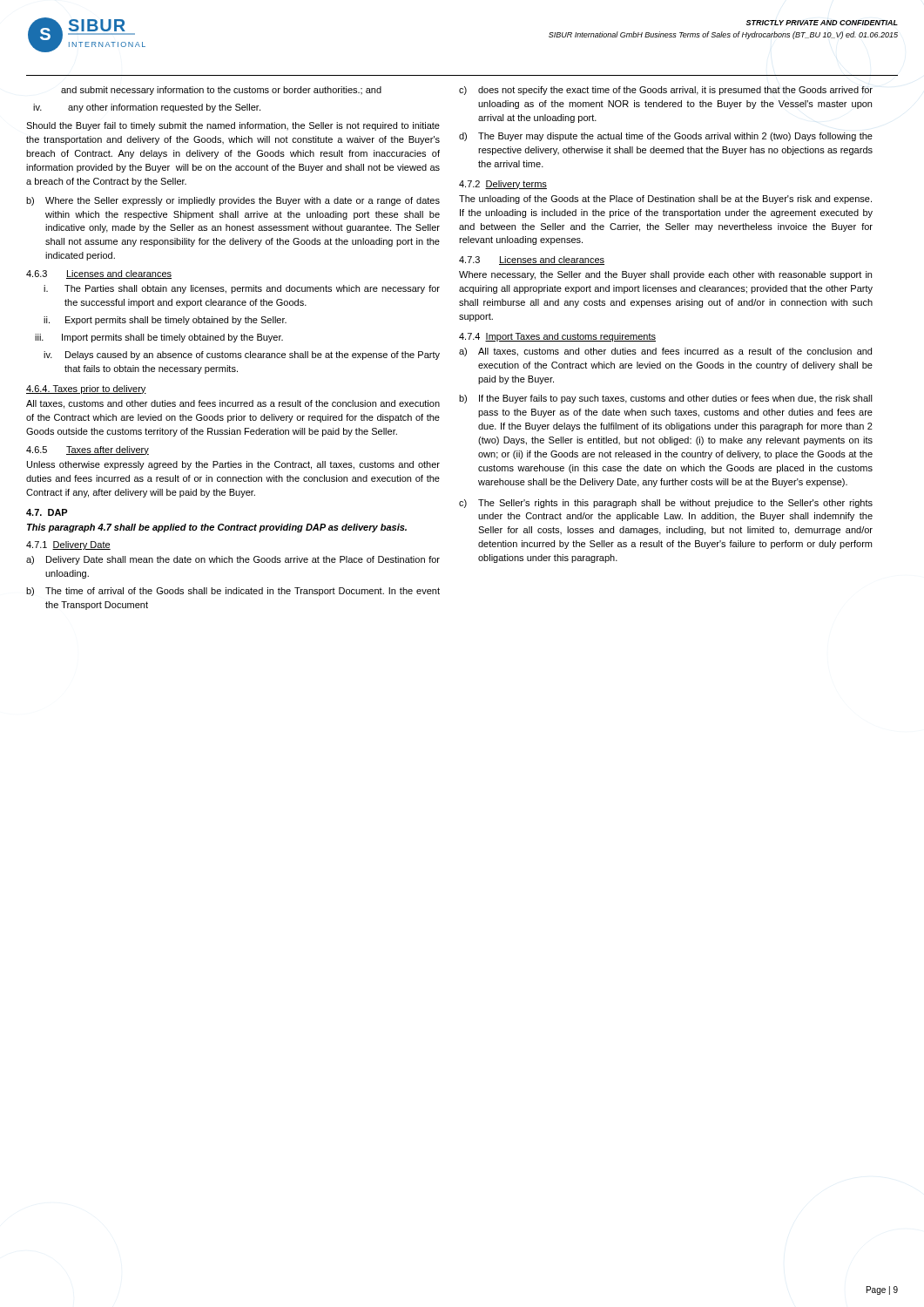Locate the text starting "4.6.5 Taxes after"
The image size is (924, 1307).
pos(87,449)
